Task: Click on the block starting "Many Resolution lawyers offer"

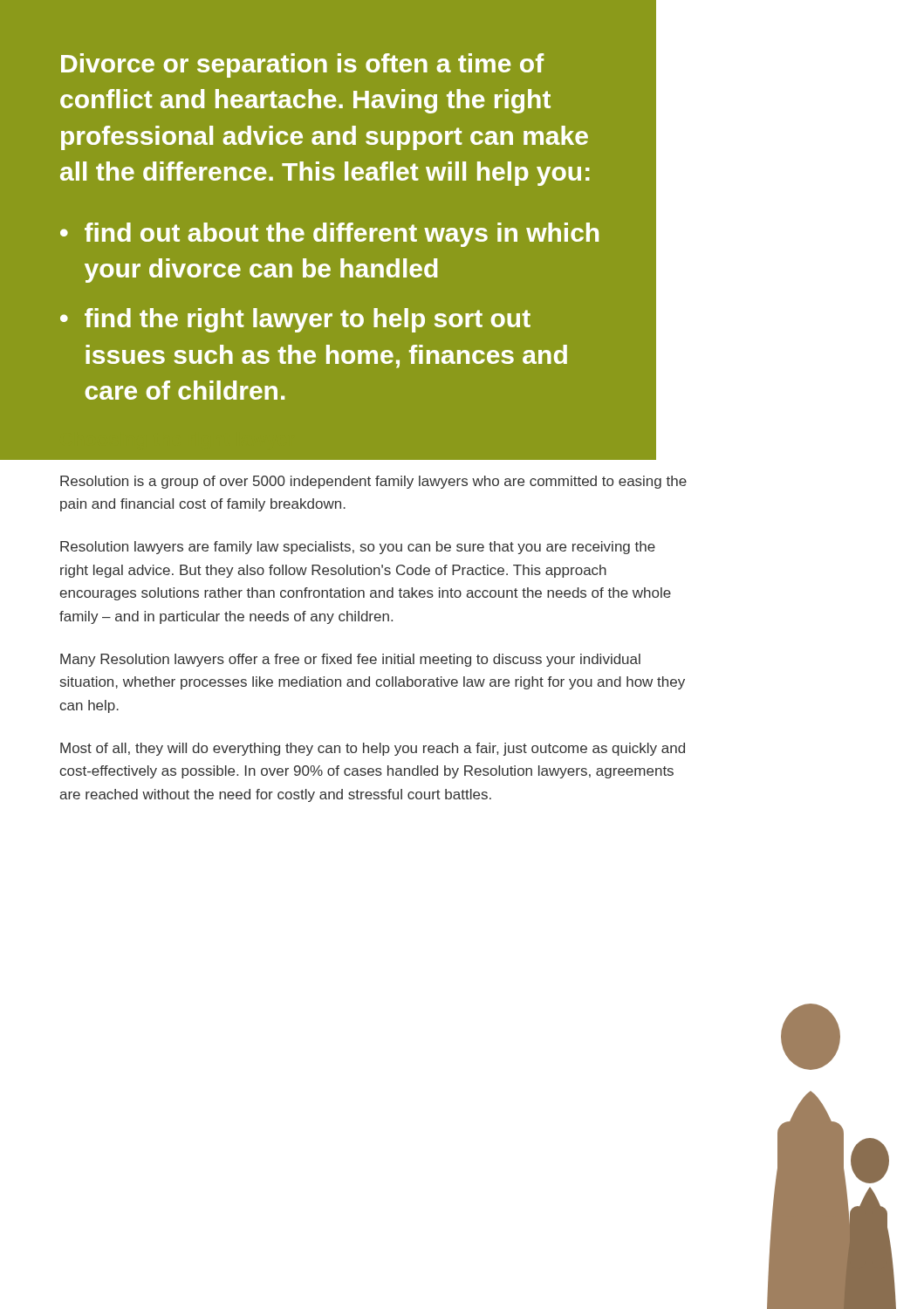Action: click(x=372, y=682)
